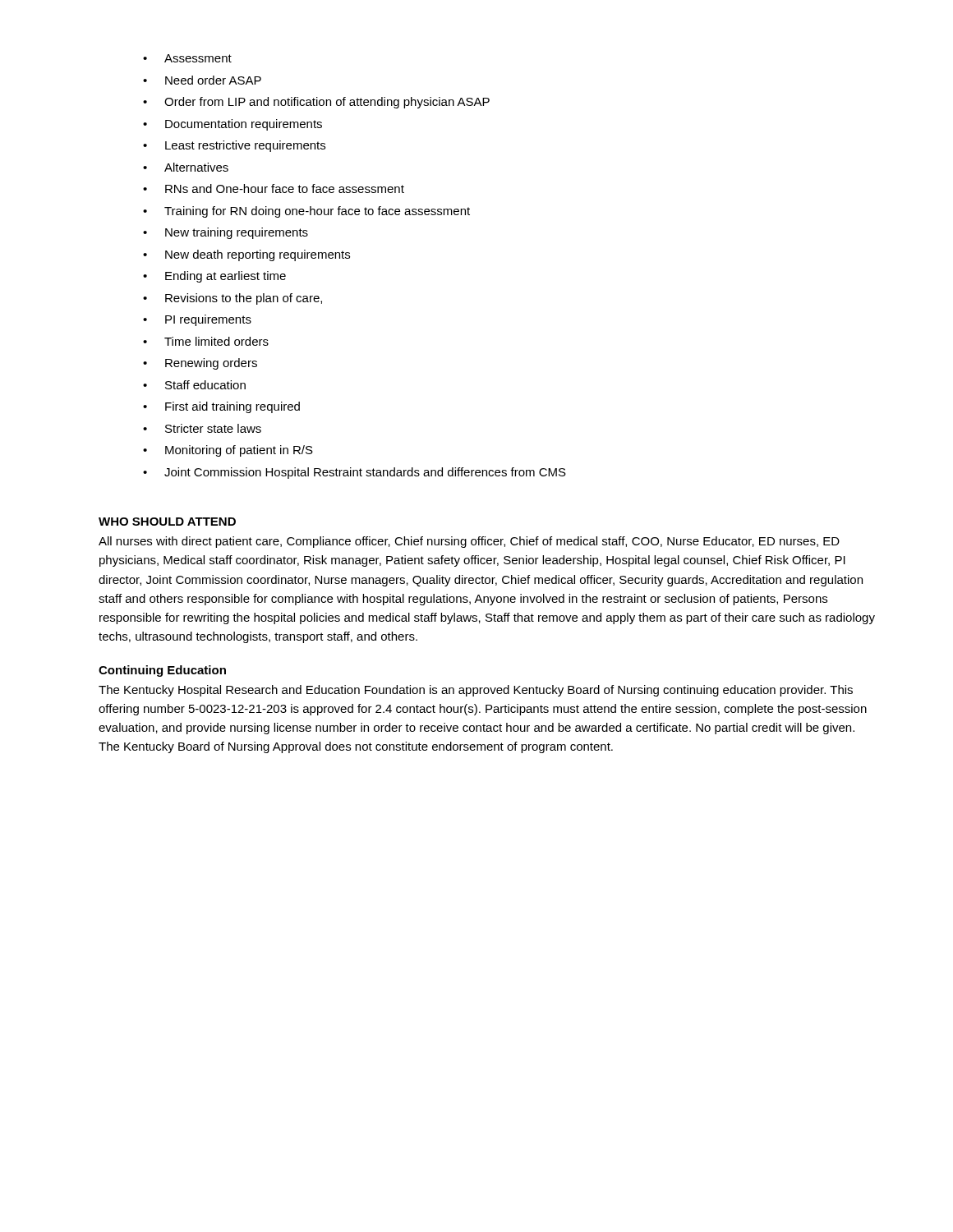Image resolution: width=953 pixels, height=1232 pixels.
Task: Locate the list item with the text "Joint Commission Hospital Restraint standards and differences from"
Action: click(x=513, y=472)
